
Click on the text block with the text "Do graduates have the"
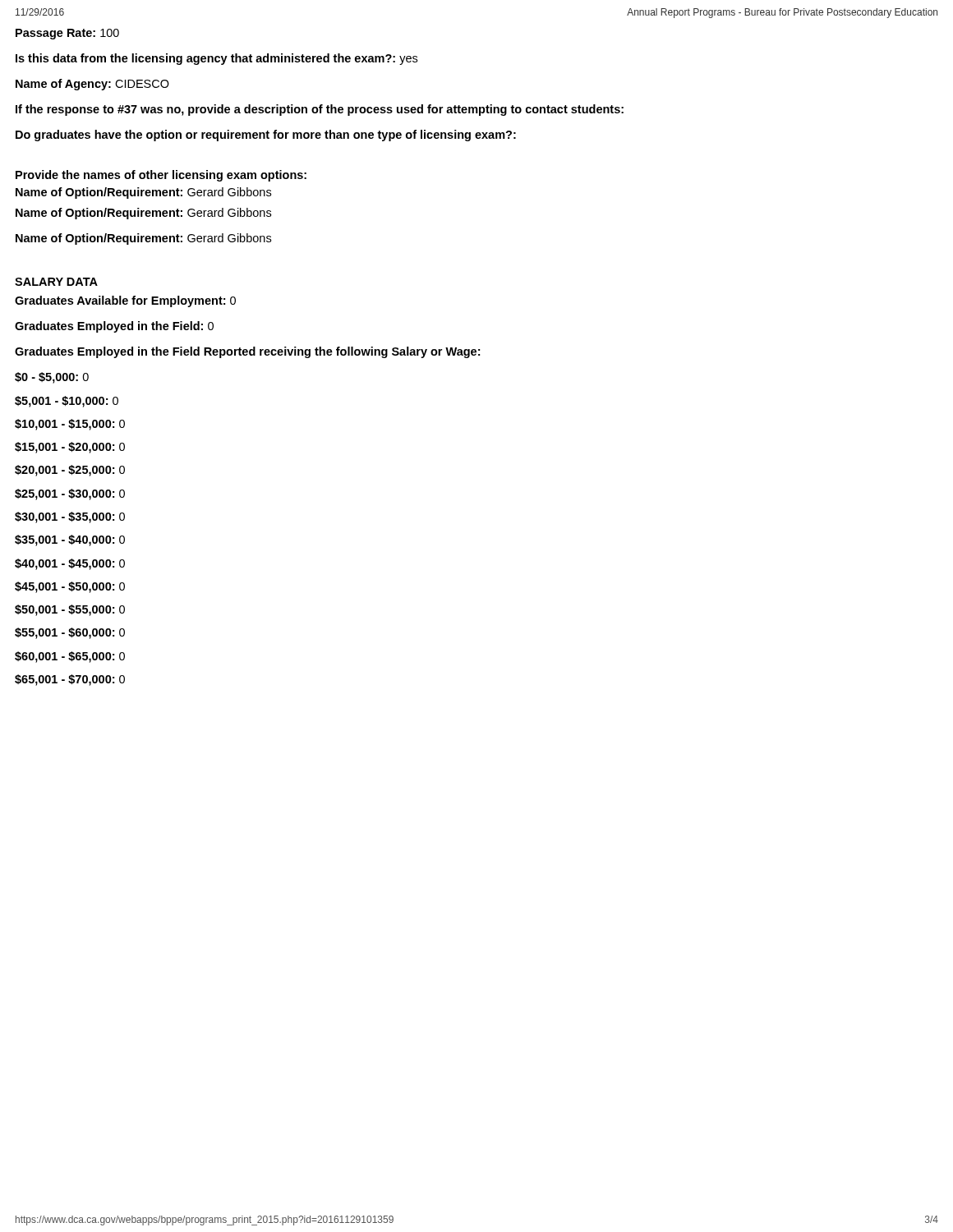point(266,135)
